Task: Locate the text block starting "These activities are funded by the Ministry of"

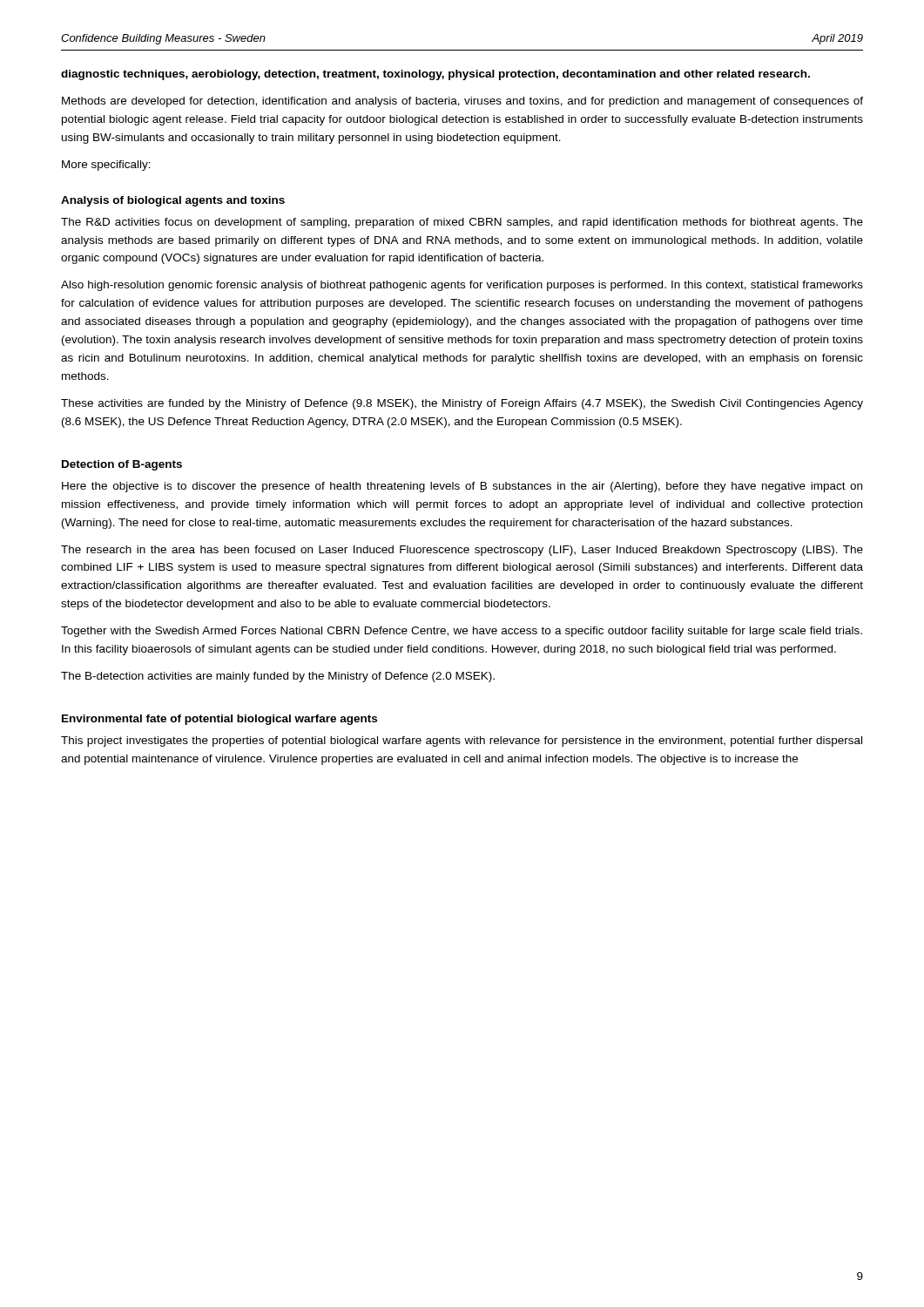Action: point(462,412)
